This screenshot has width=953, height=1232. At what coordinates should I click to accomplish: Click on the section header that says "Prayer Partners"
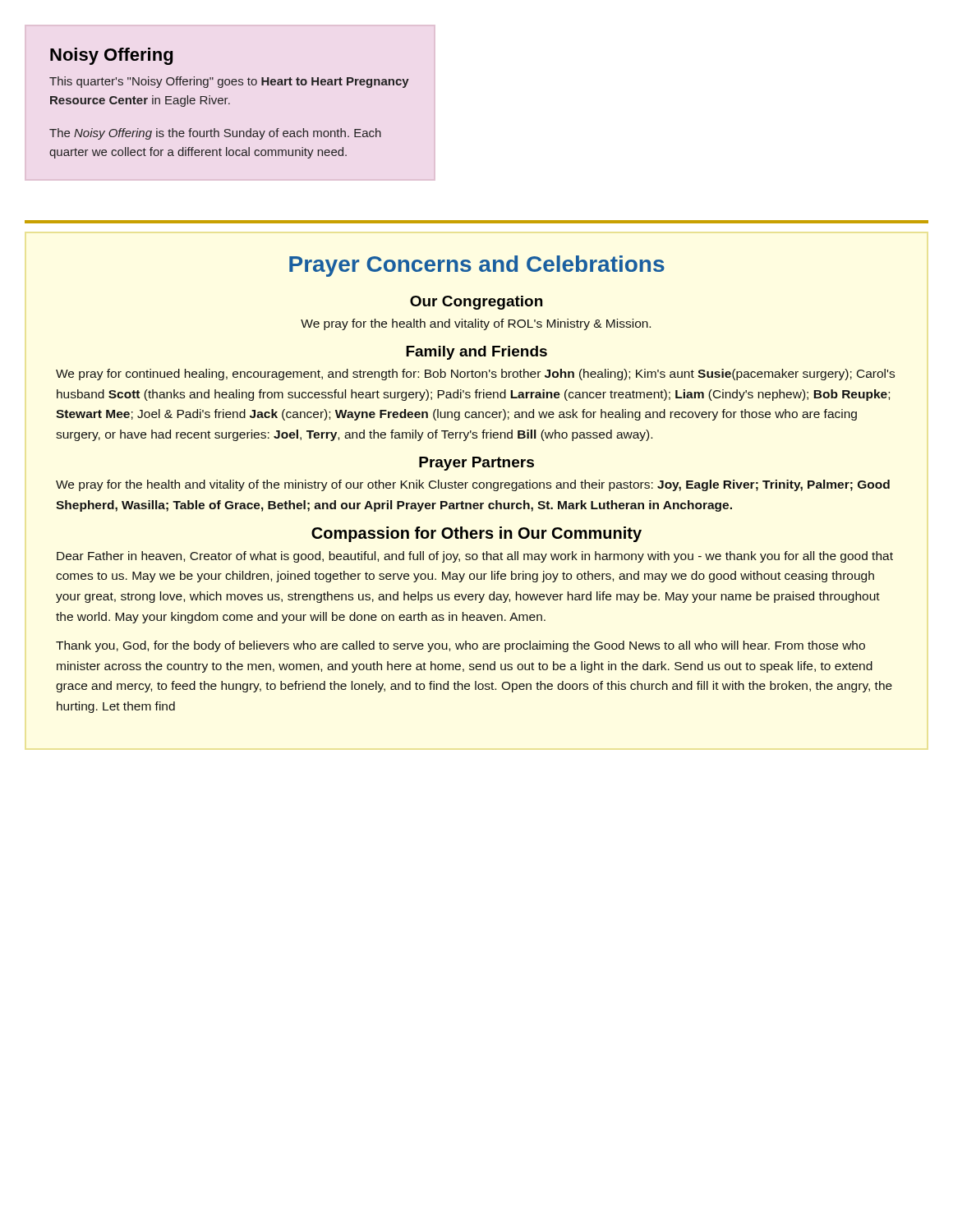(476, 462)
